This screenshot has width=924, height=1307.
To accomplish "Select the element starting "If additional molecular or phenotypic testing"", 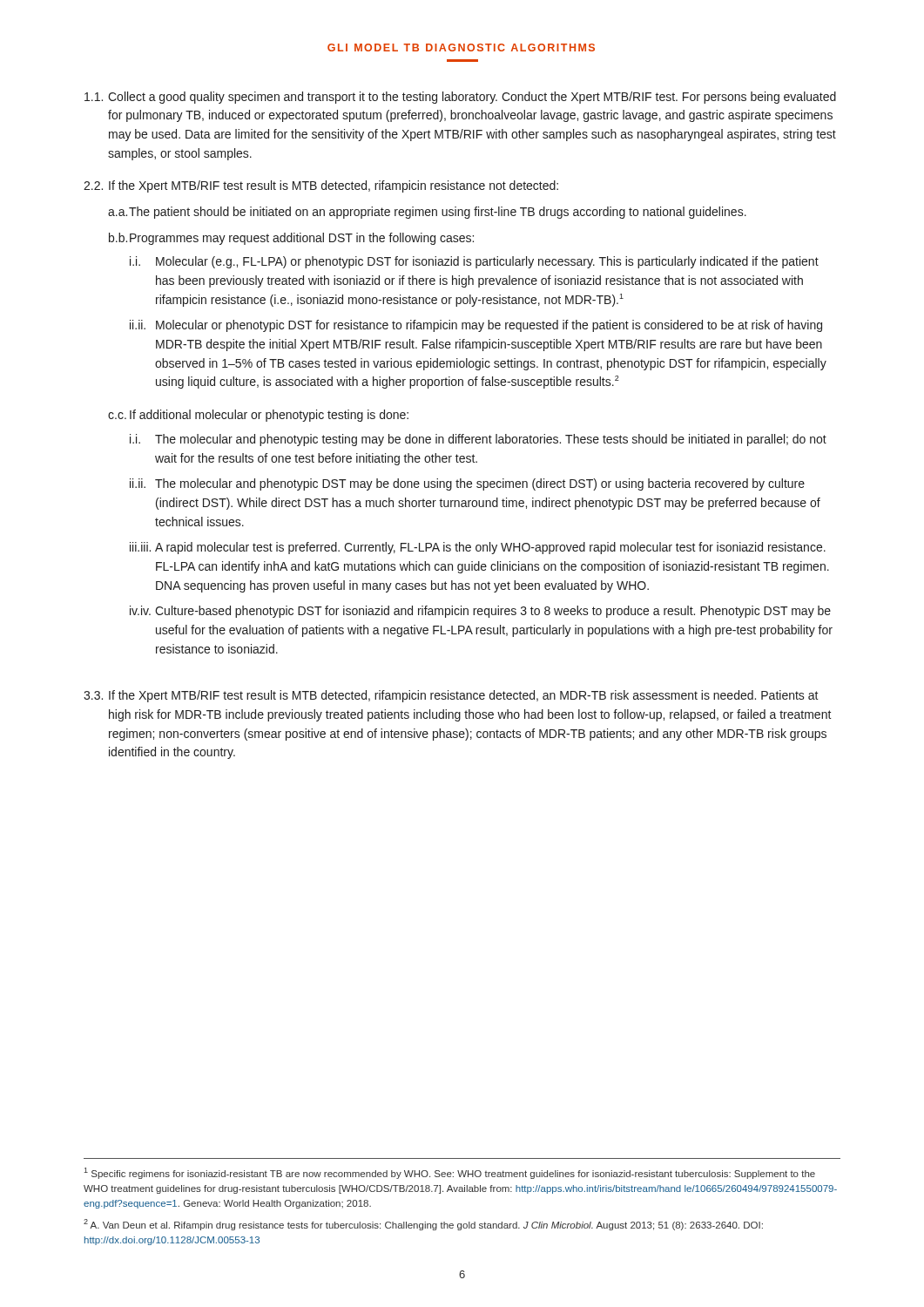I will [x=269, y=415].
